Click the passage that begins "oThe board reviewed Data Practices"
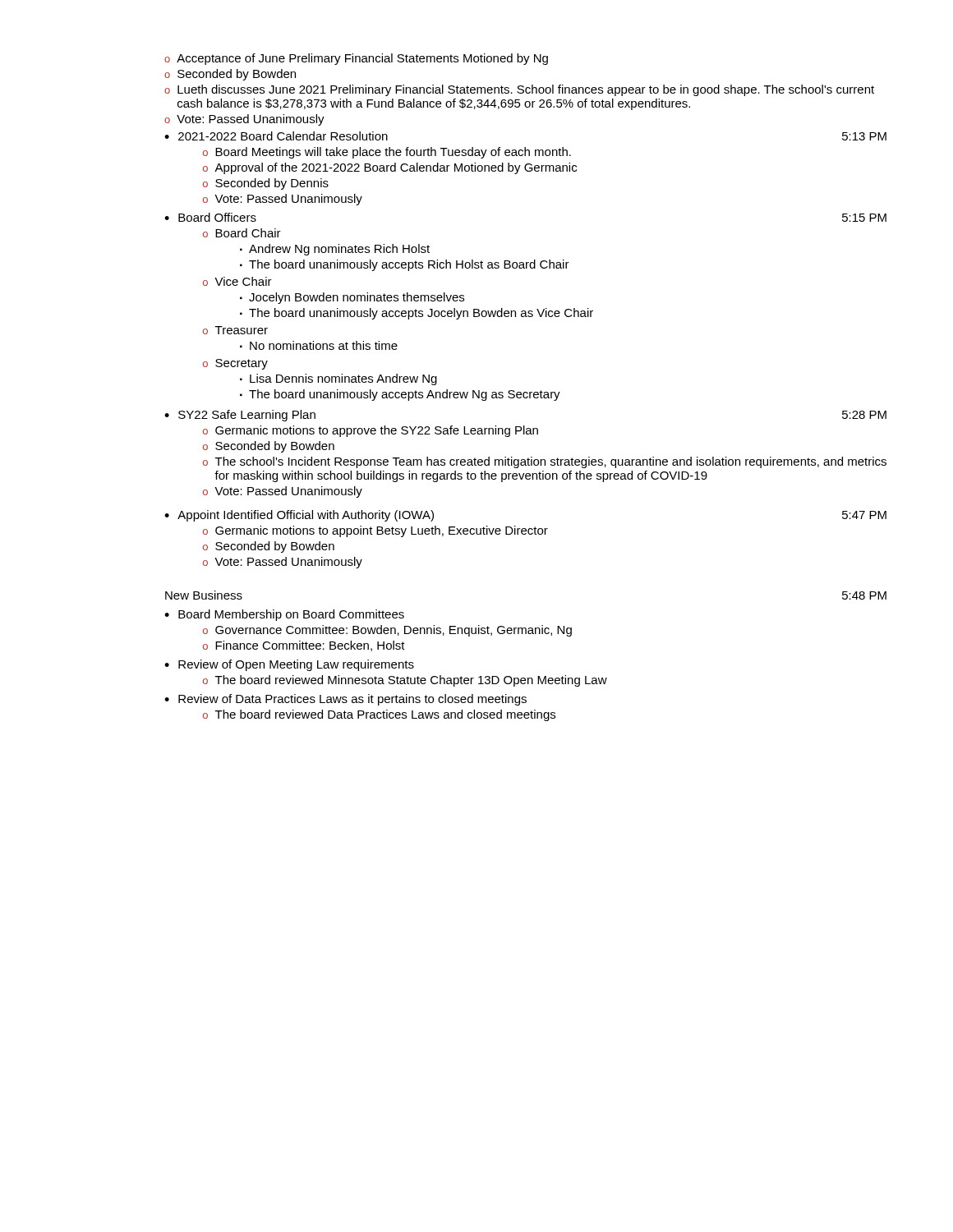Image resolution: width=953 pixels, height=1232 pixels. tap(545, 714)
